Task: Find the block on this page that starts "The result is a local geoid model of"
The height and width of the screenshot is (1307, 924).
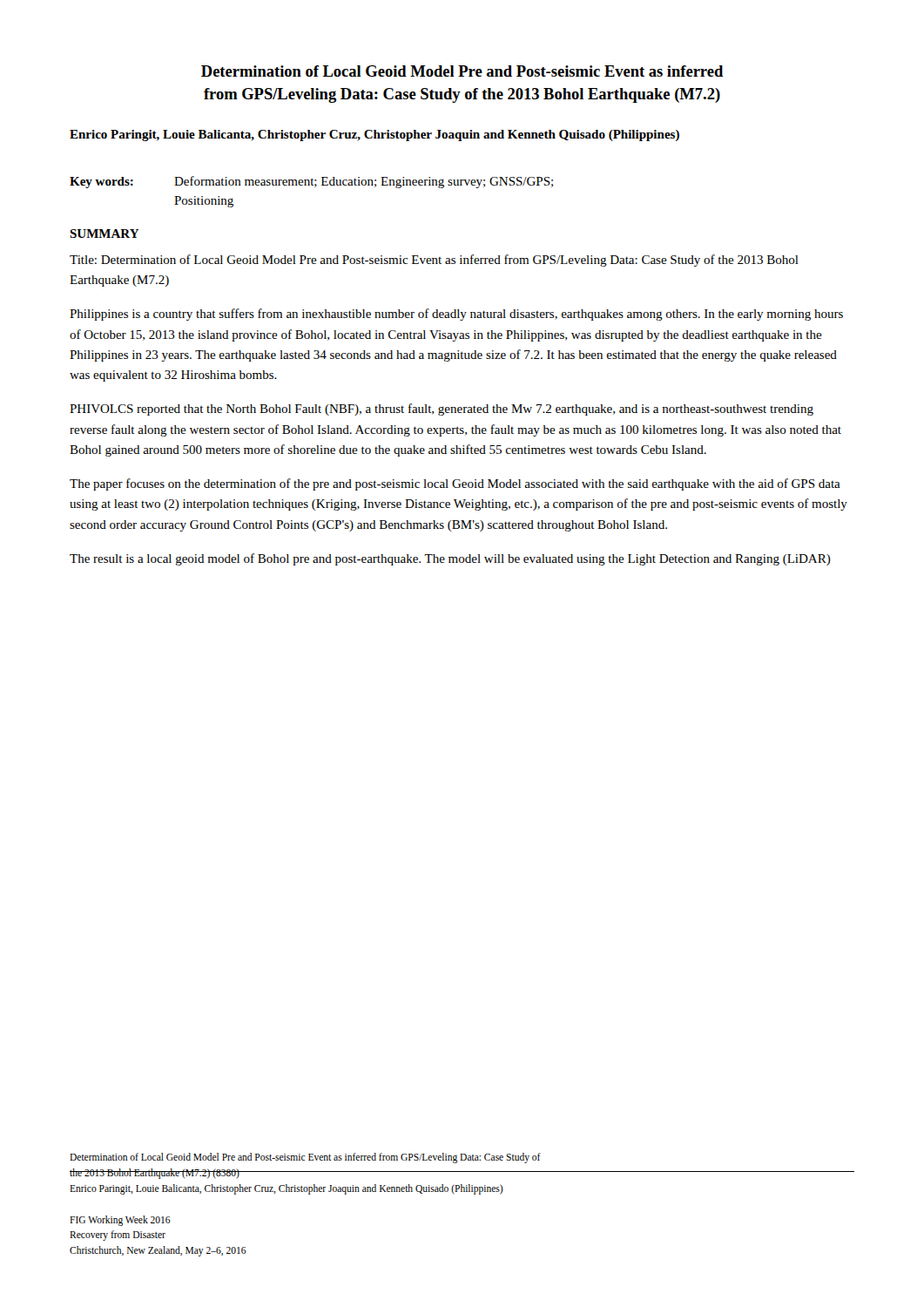Action: point(450,558)
